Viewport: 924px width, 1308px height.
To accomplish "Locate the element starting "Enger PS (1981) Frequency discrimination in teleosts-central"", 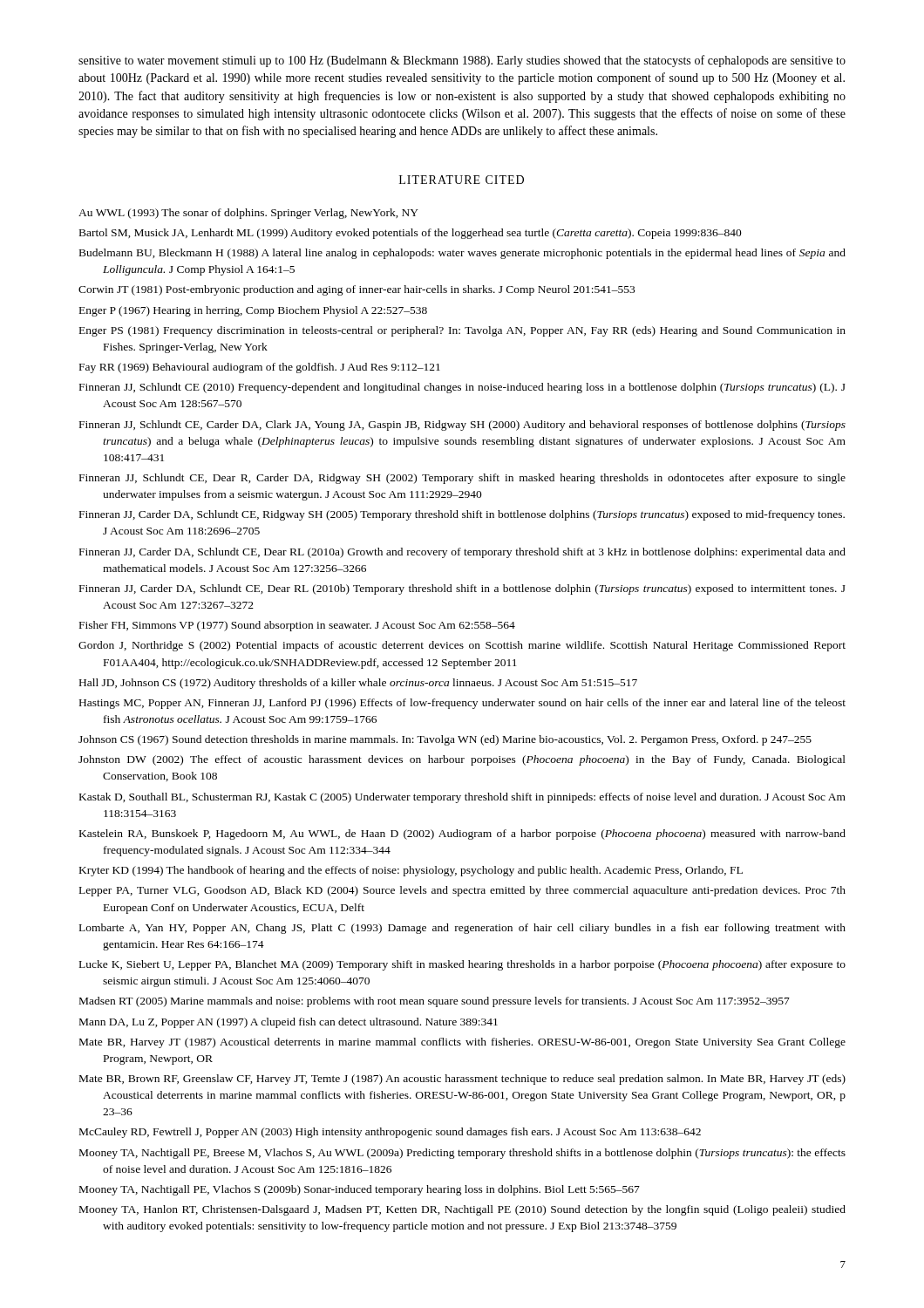I will click(462, 338).
